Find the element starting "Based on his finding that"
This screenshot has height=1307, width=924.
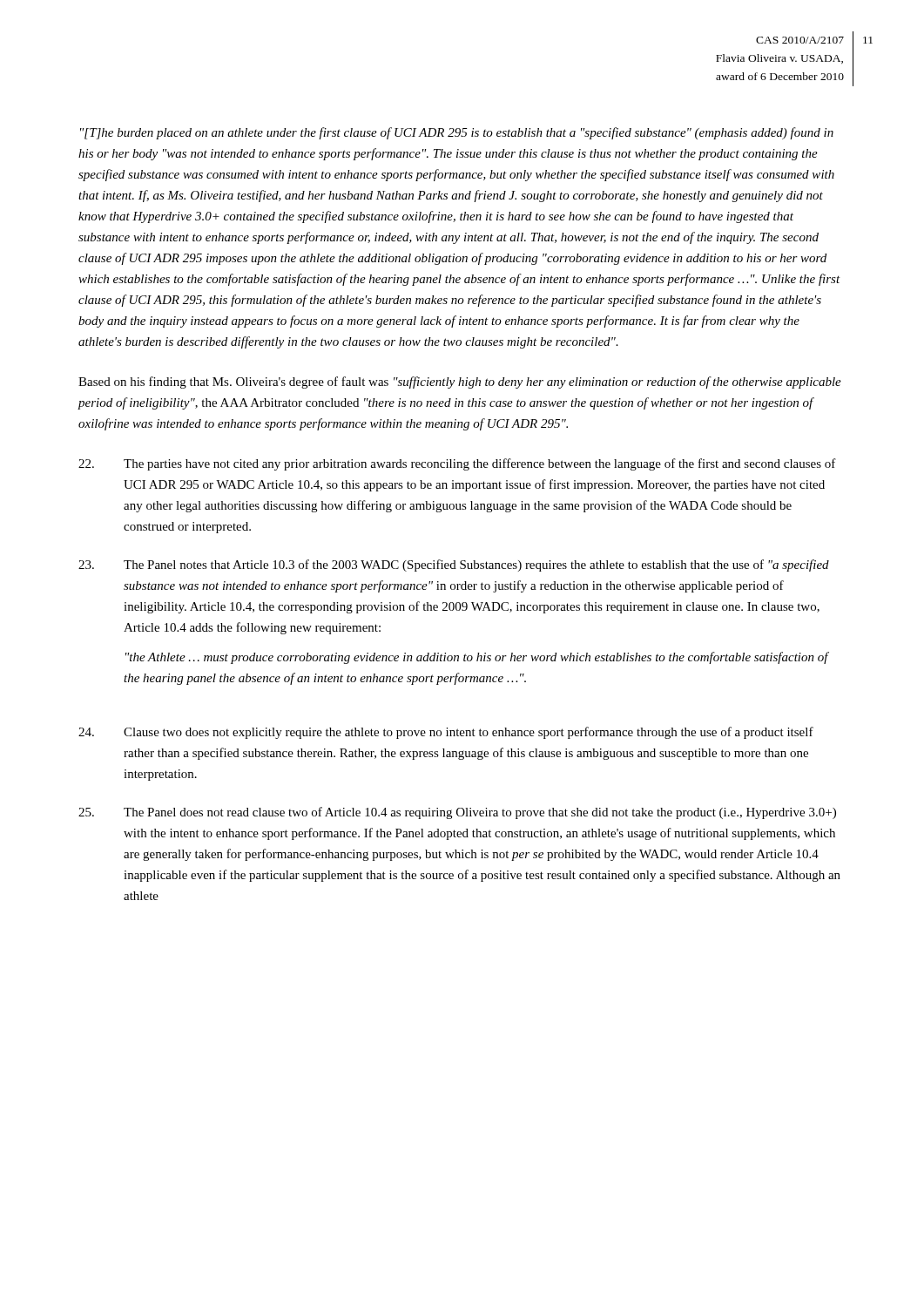click(x=460, y=403)
